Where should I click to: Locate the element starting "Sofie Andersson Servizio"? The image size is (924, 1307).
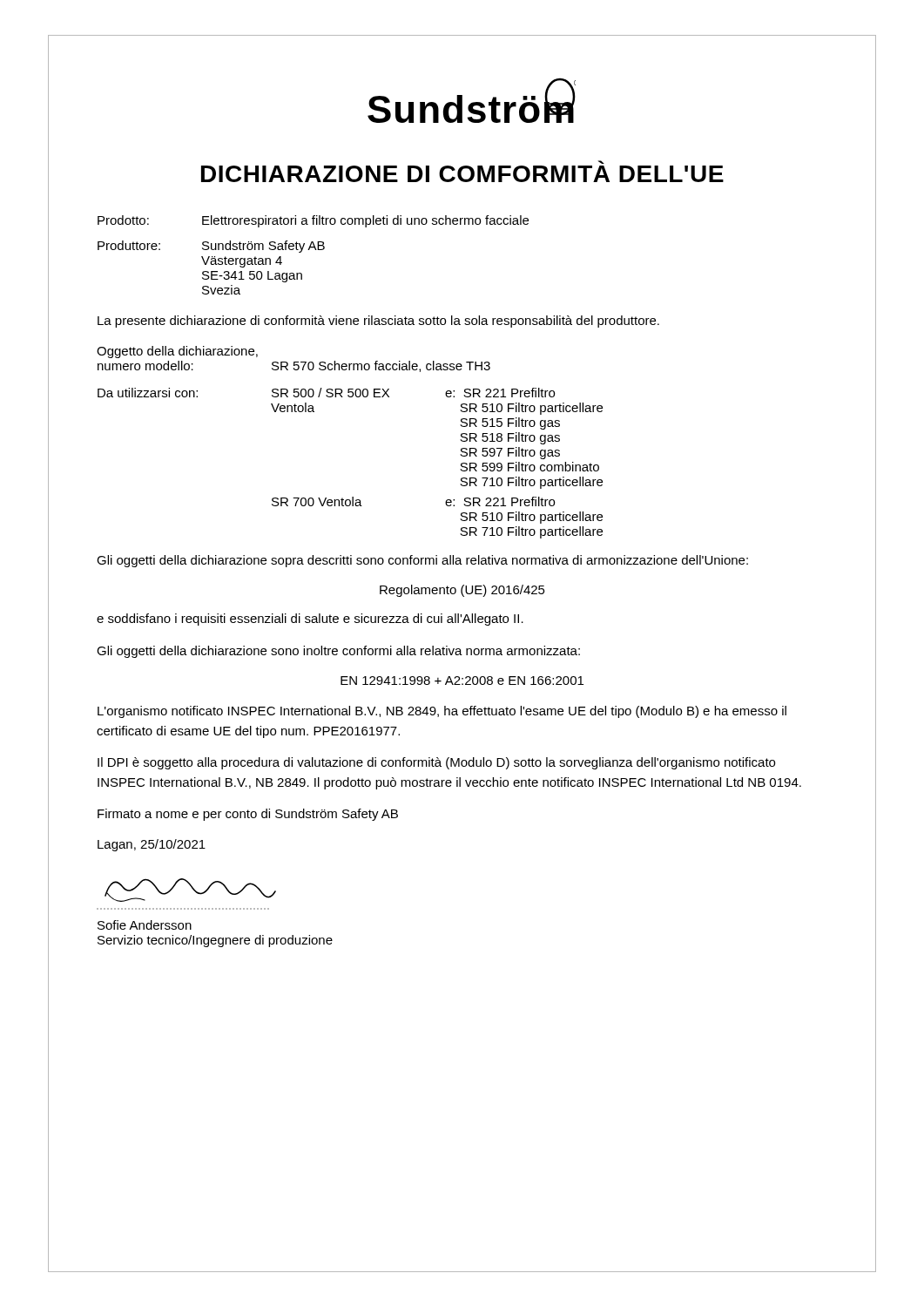215,932
